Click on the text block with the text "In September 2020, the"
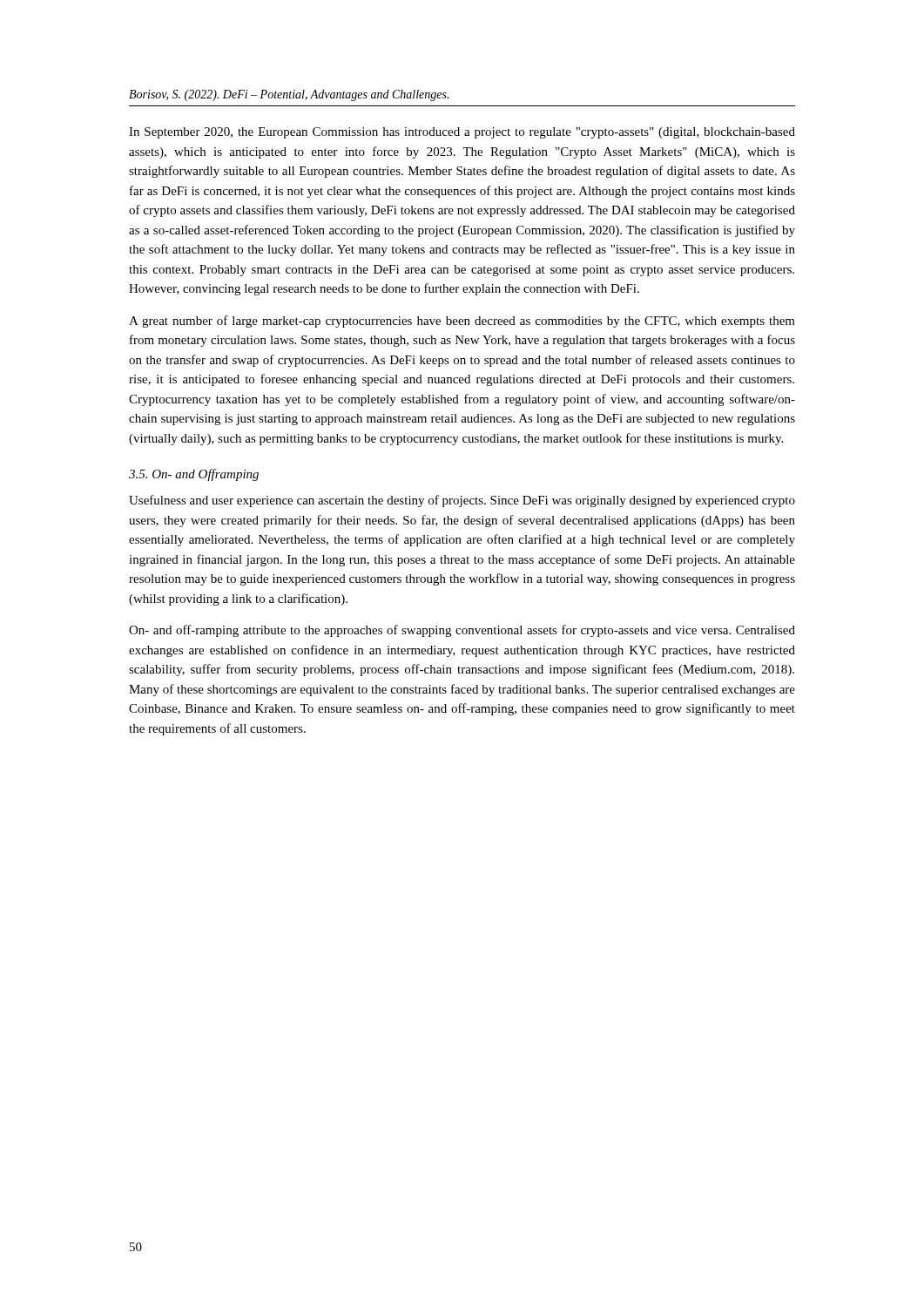The width and height of the screenshot is (924, 1307). click(462, 210)
